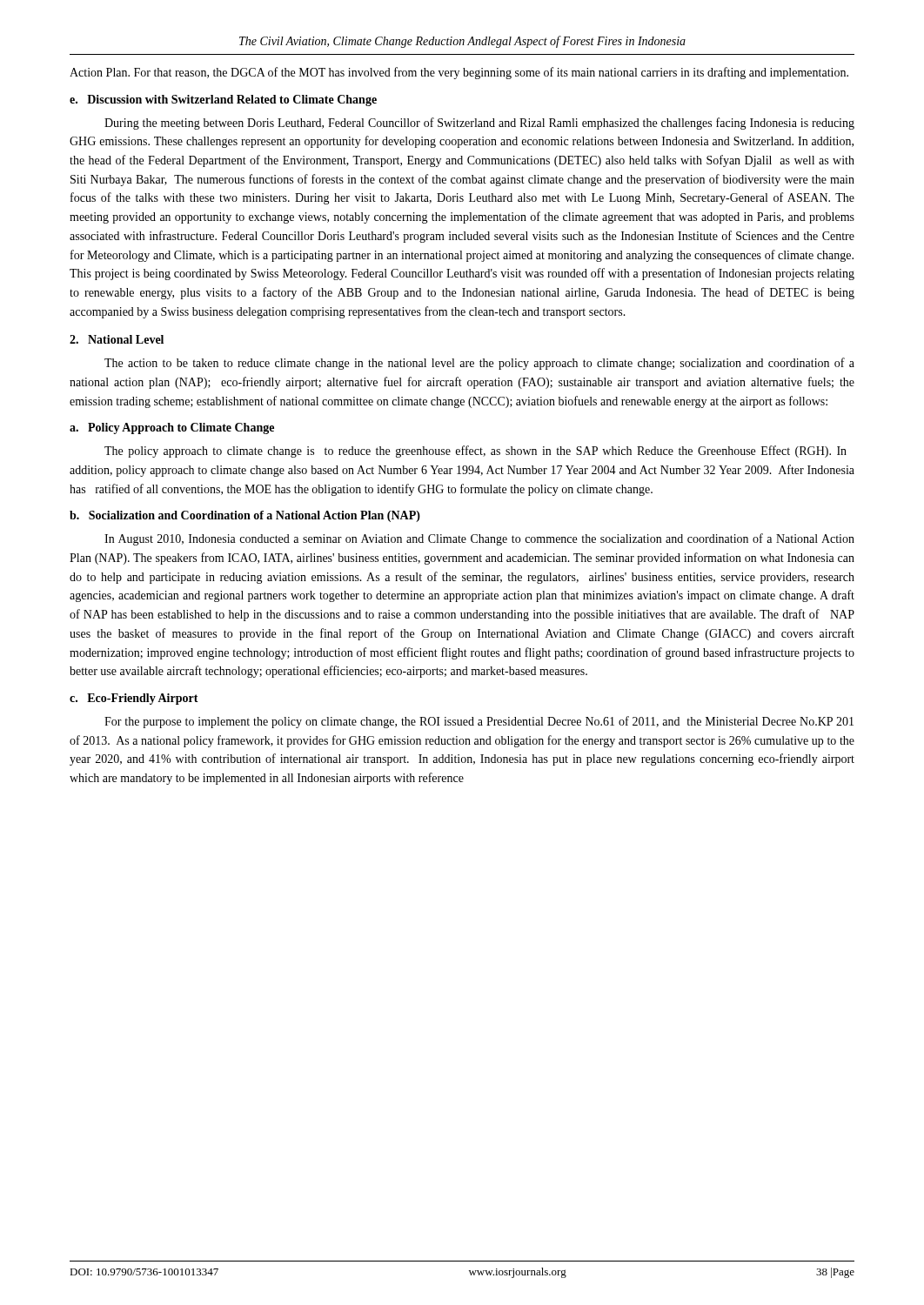Locate the text block that reads "The policy approach to climate change is"
The image size is (924, 1305).
tap(462, 471)
